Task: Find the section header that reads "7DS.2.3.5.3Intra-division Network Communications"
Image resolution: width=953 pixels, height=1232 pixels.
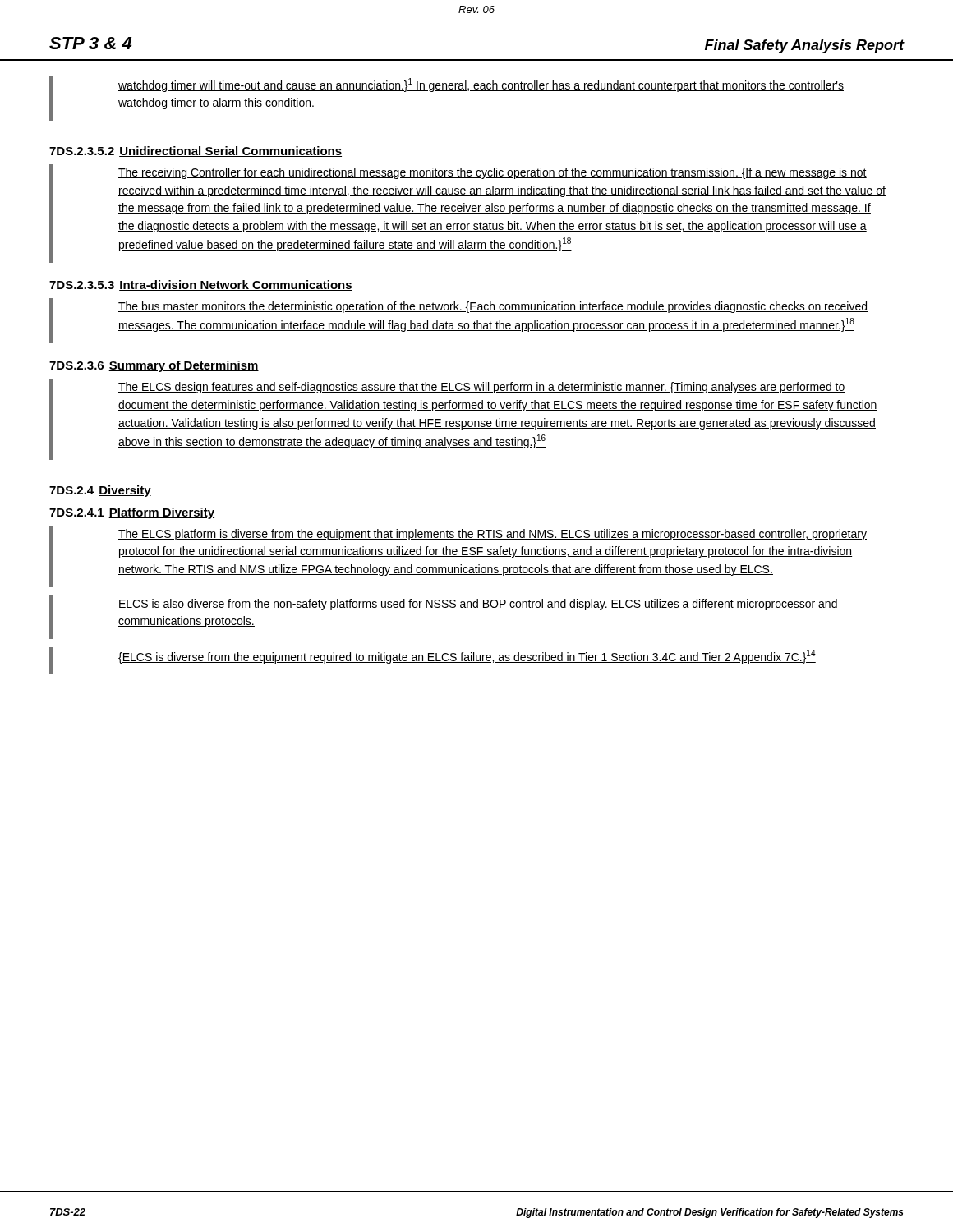Action: (201, 285)
